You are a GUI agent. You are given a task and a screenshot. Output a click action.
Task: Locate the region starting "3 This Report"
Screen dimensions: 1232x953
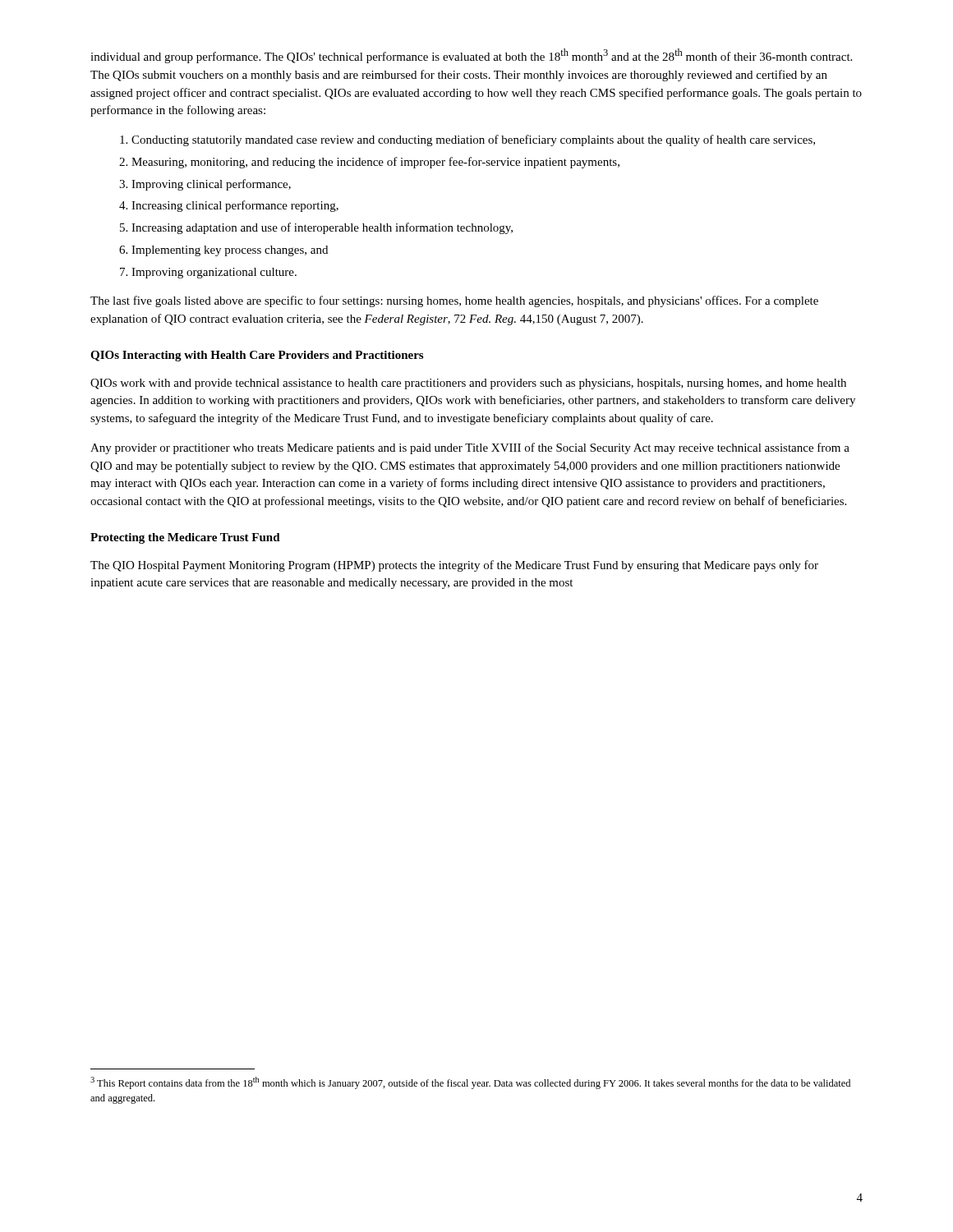point(476,1090)
